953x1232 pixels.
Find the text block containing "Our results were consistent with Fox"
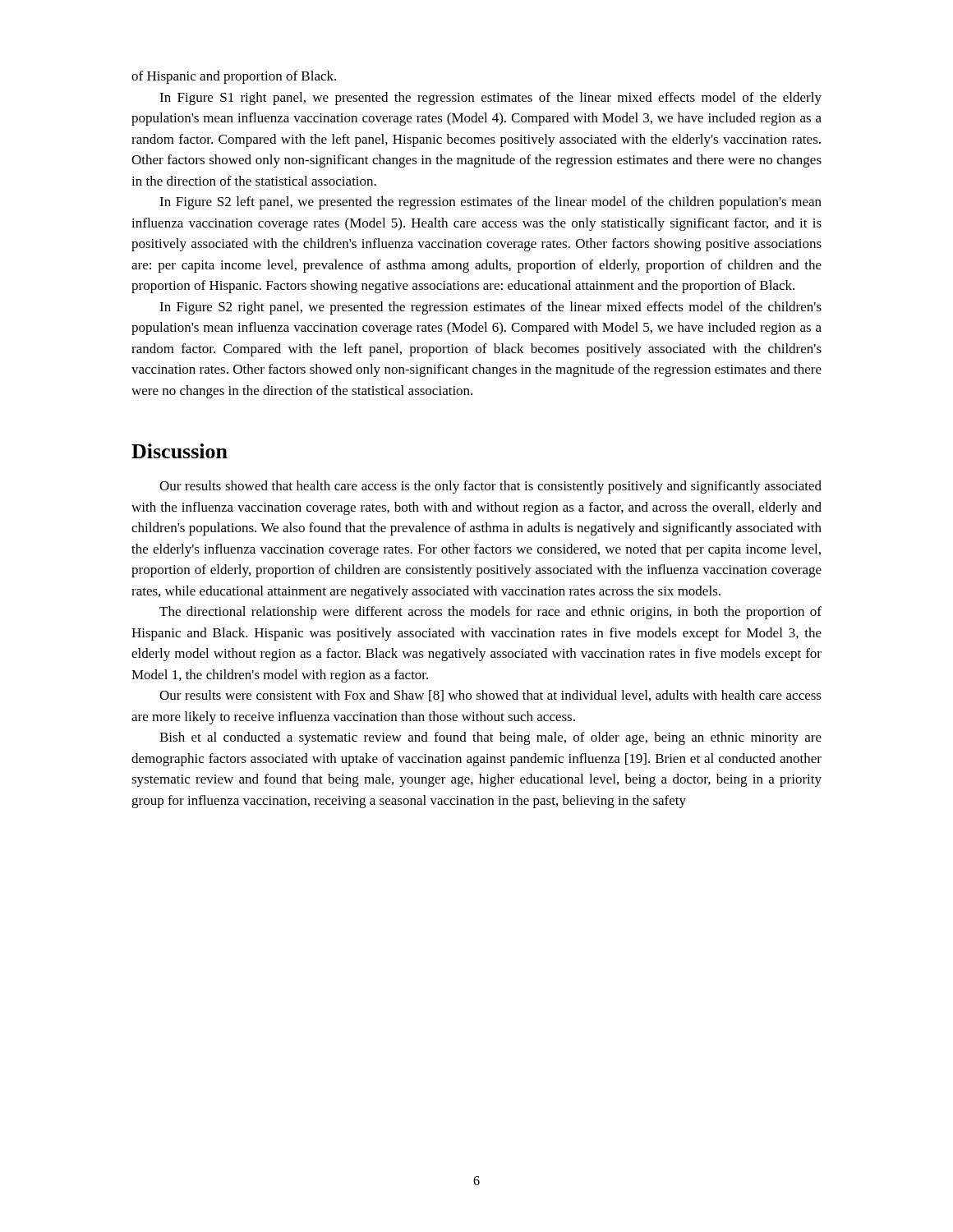point(476,706)
